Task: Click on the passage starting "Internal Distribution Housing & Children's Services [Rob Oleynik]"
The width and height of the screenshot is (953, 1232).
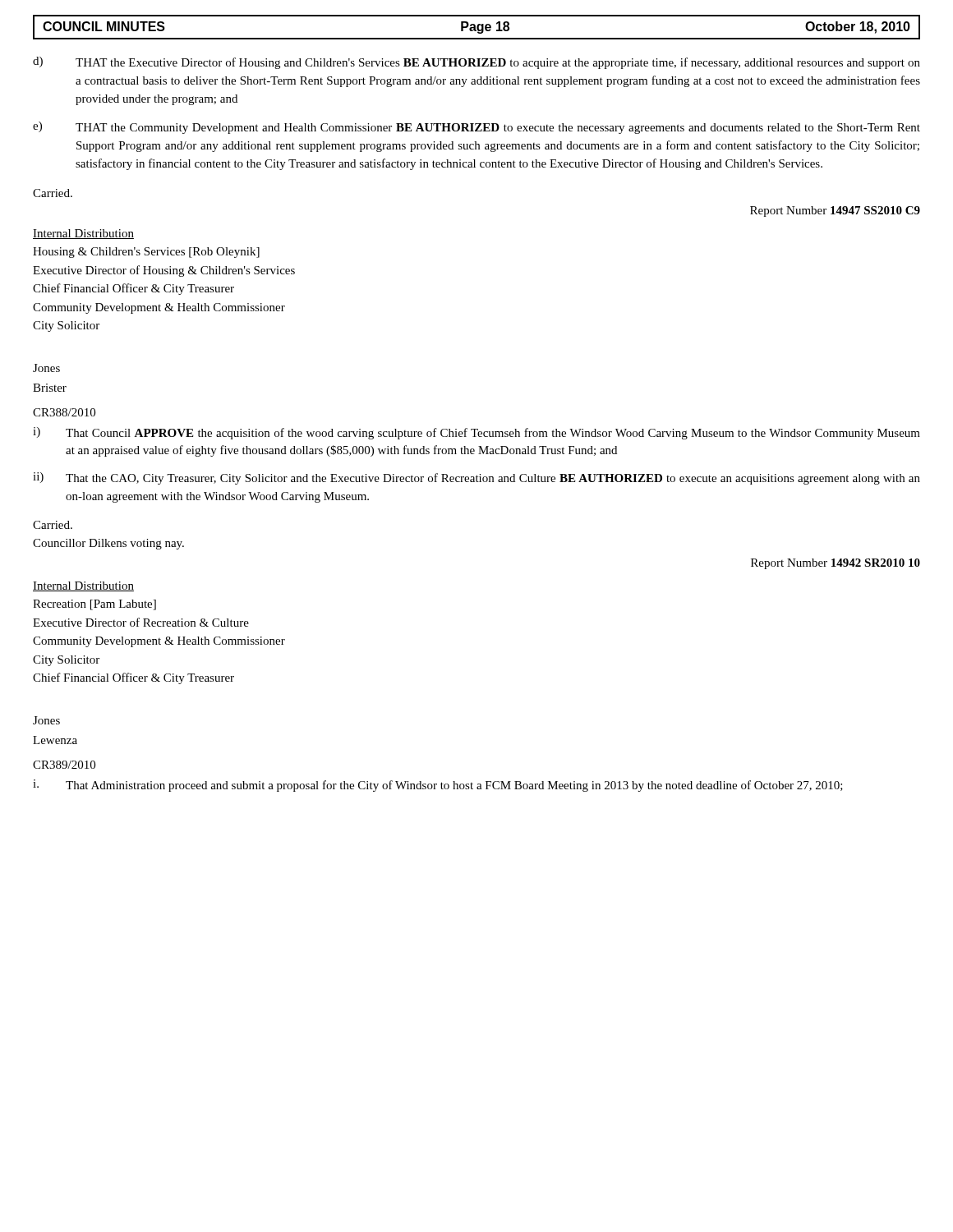Action: 164,279
